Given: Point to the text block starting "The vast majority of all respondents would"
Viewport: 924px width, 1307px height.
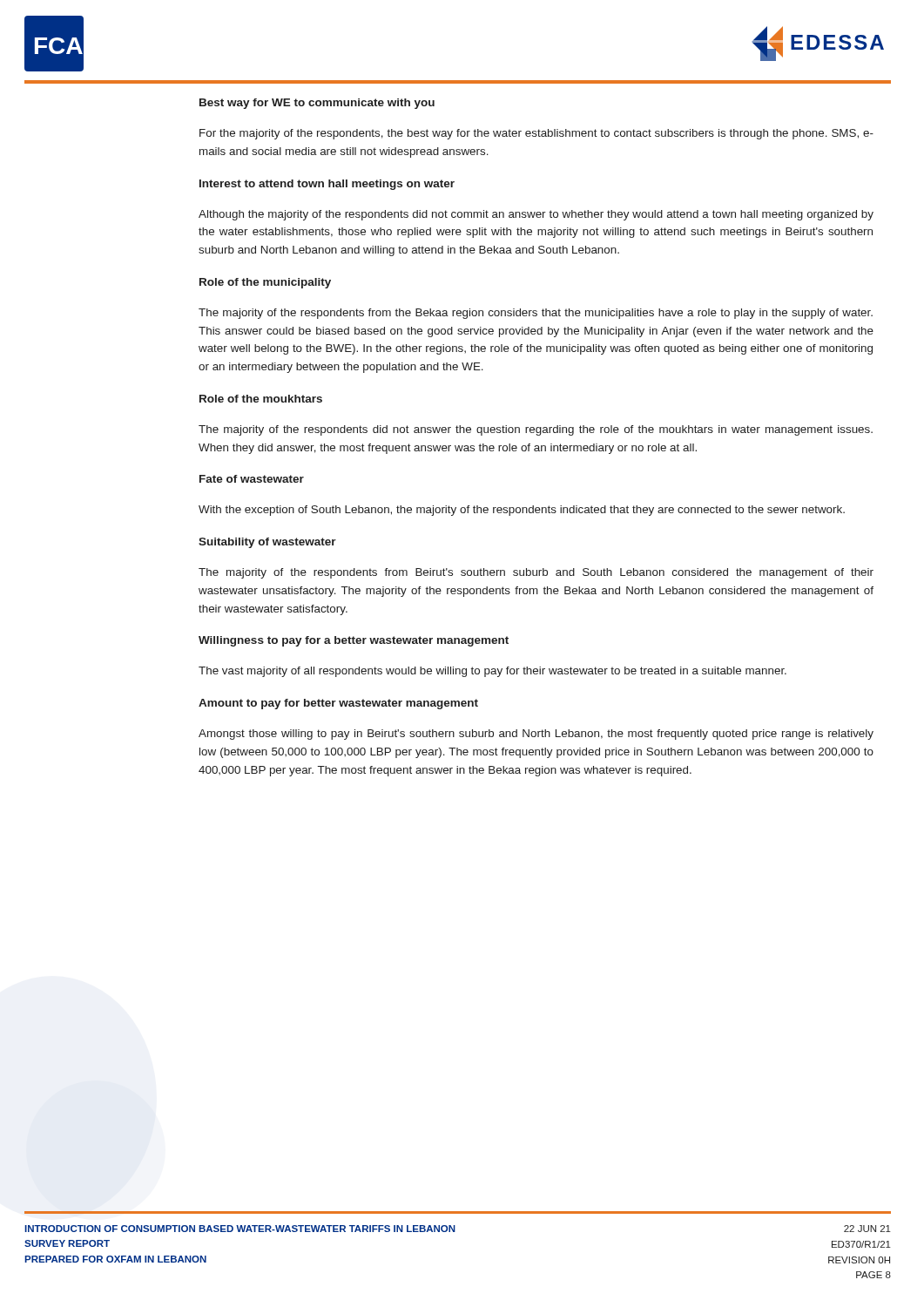Looking at the screenshot, I should [x=536, y=672].
